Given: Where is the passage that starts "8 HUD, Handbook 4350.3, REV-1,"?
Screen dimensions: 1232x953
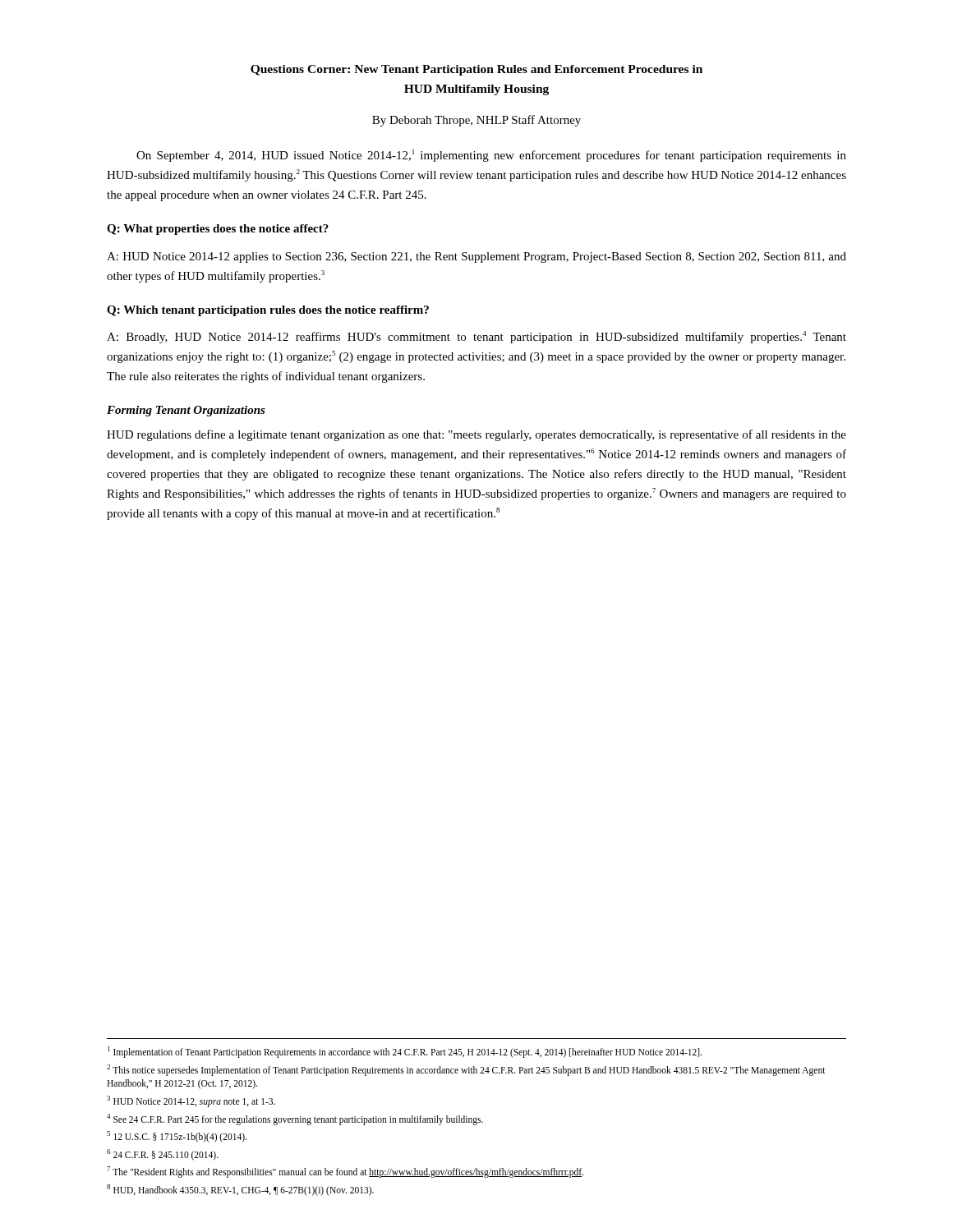Looking at the screenshot, I should pyautogui.click(x=240, y=1188).
